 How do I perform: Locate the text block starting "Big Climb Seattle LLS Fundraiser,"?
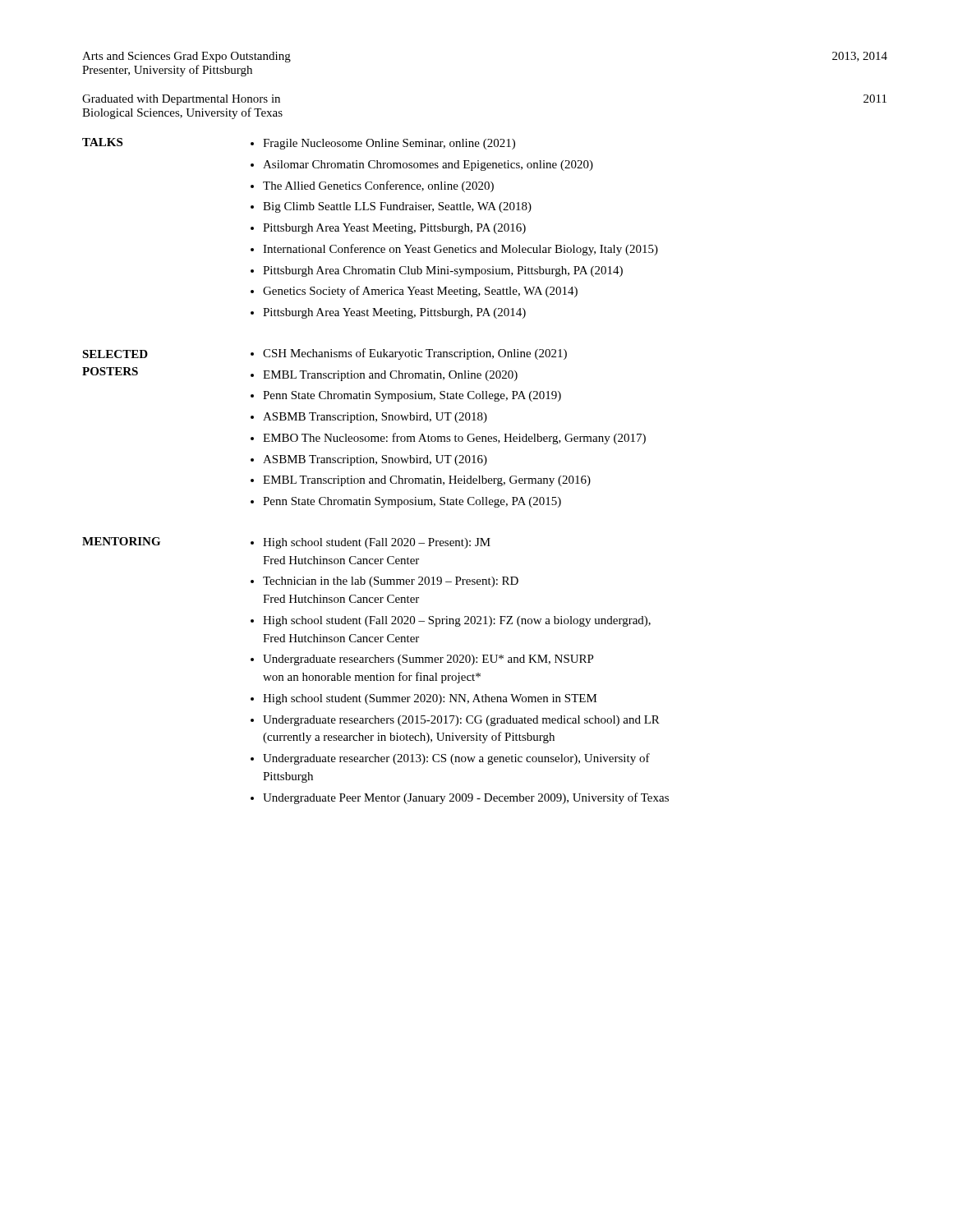click(x=397, y=206)
